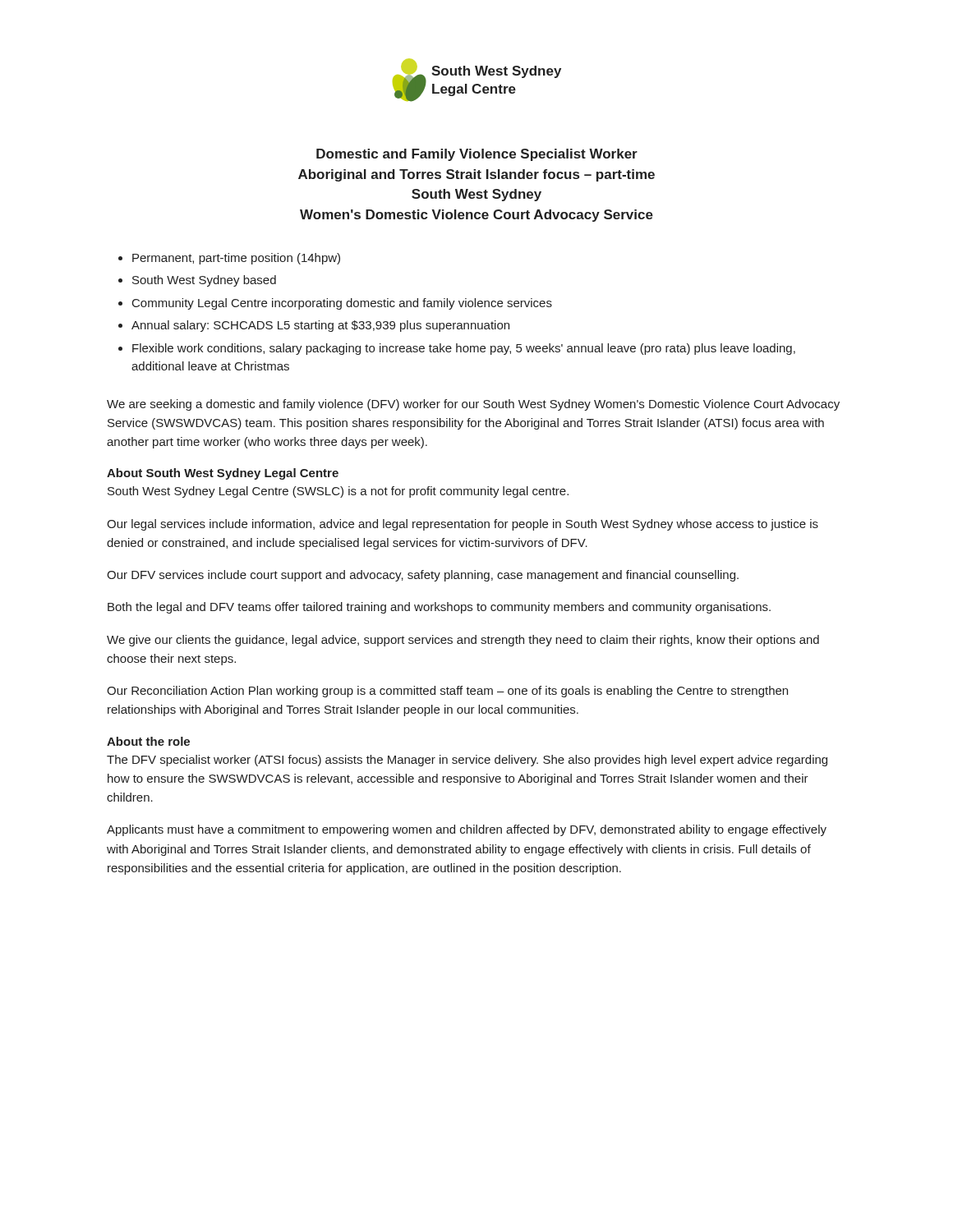Locate the text block with the text "Applicants must have a commitment"
This screenshot has width=953, height=1232.
coord(467,848)
